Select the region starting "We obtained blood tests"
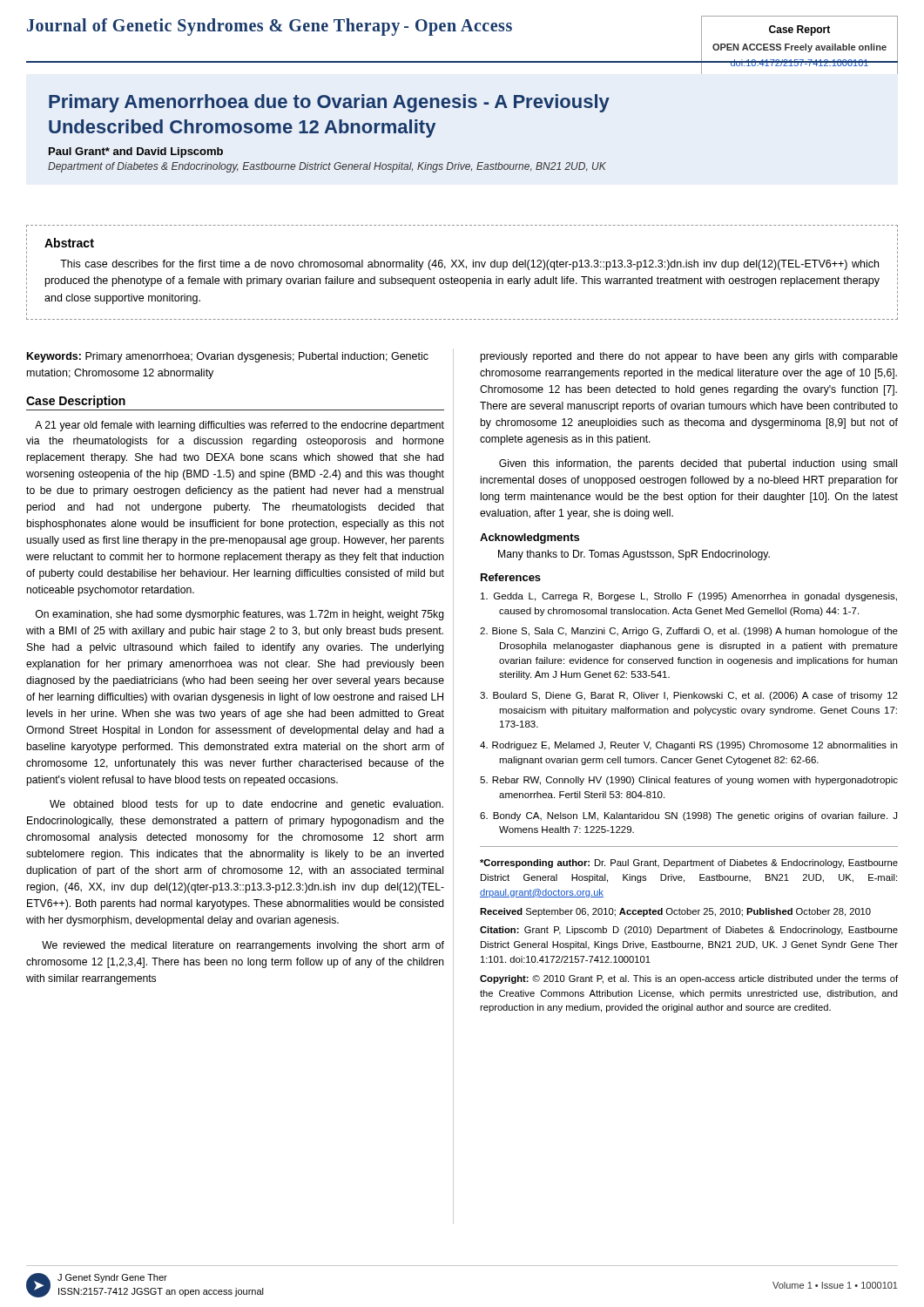This screenshot has height=1307, width=924. pos(235,862)
